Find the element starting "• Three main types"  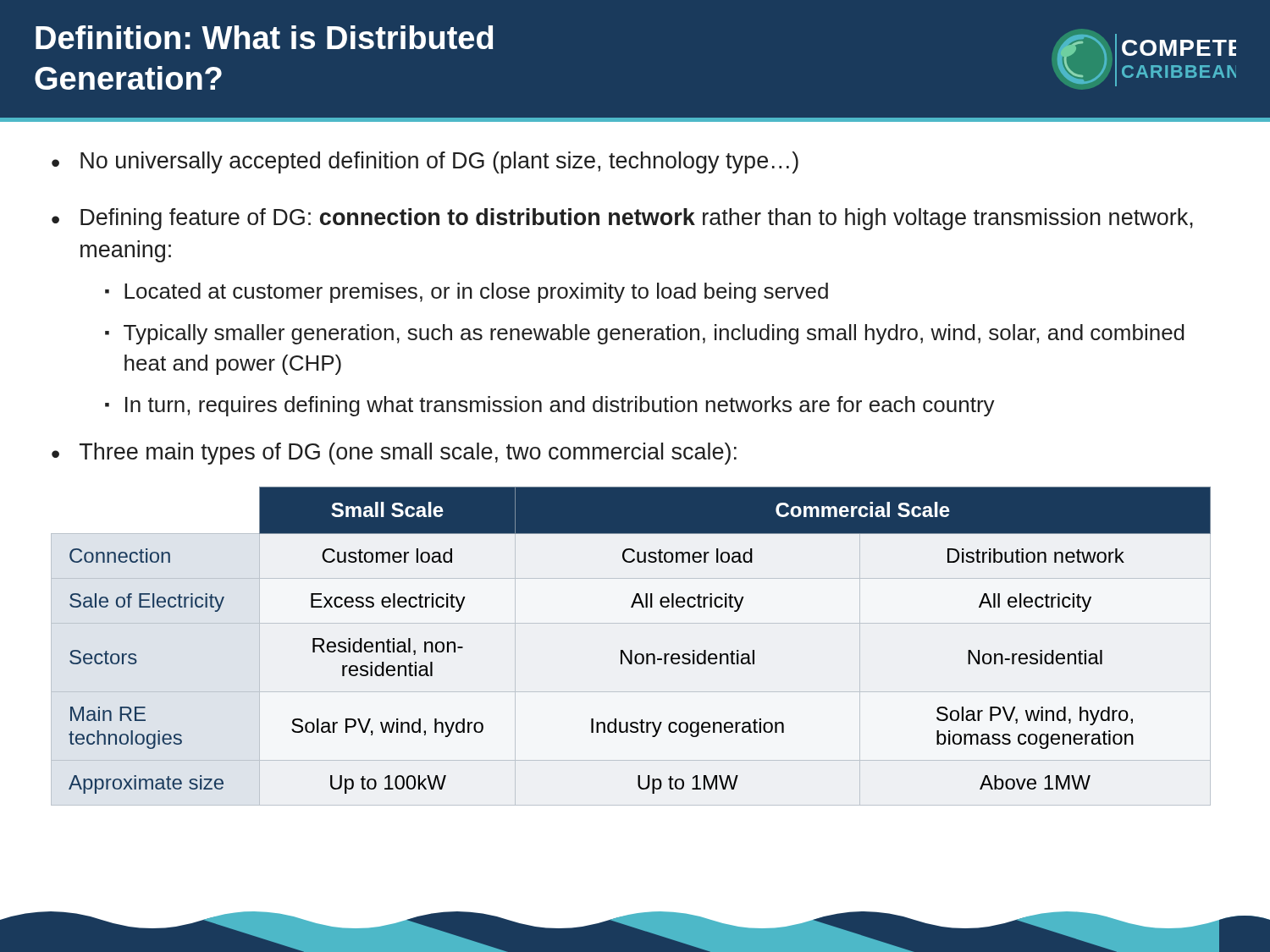point(395,455)
